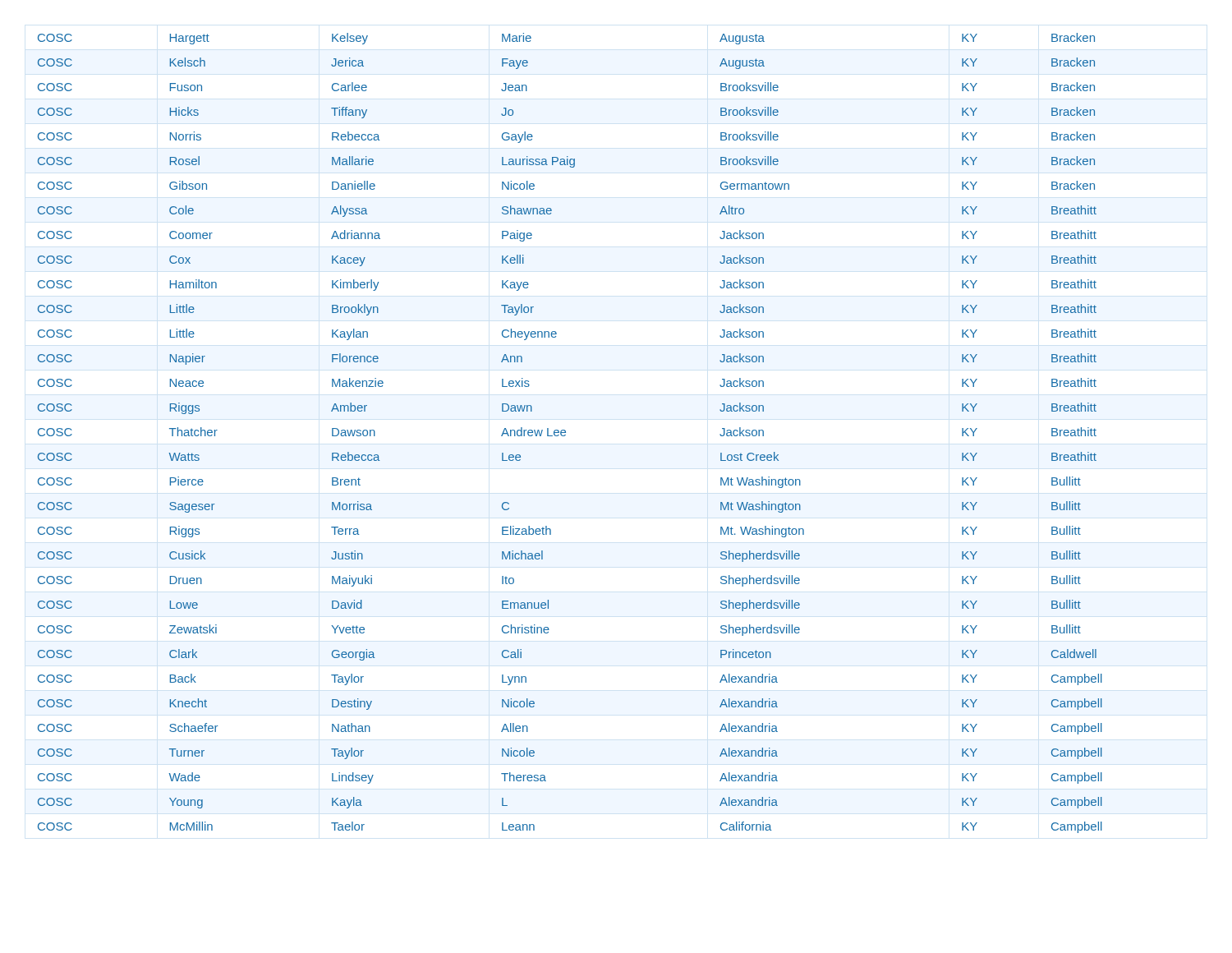The width and height of the screenshot is (1232, 953).
Task: Find the table that mentions "Mt. Washington"
Action: pyautogui.click(x=616, y=432)
